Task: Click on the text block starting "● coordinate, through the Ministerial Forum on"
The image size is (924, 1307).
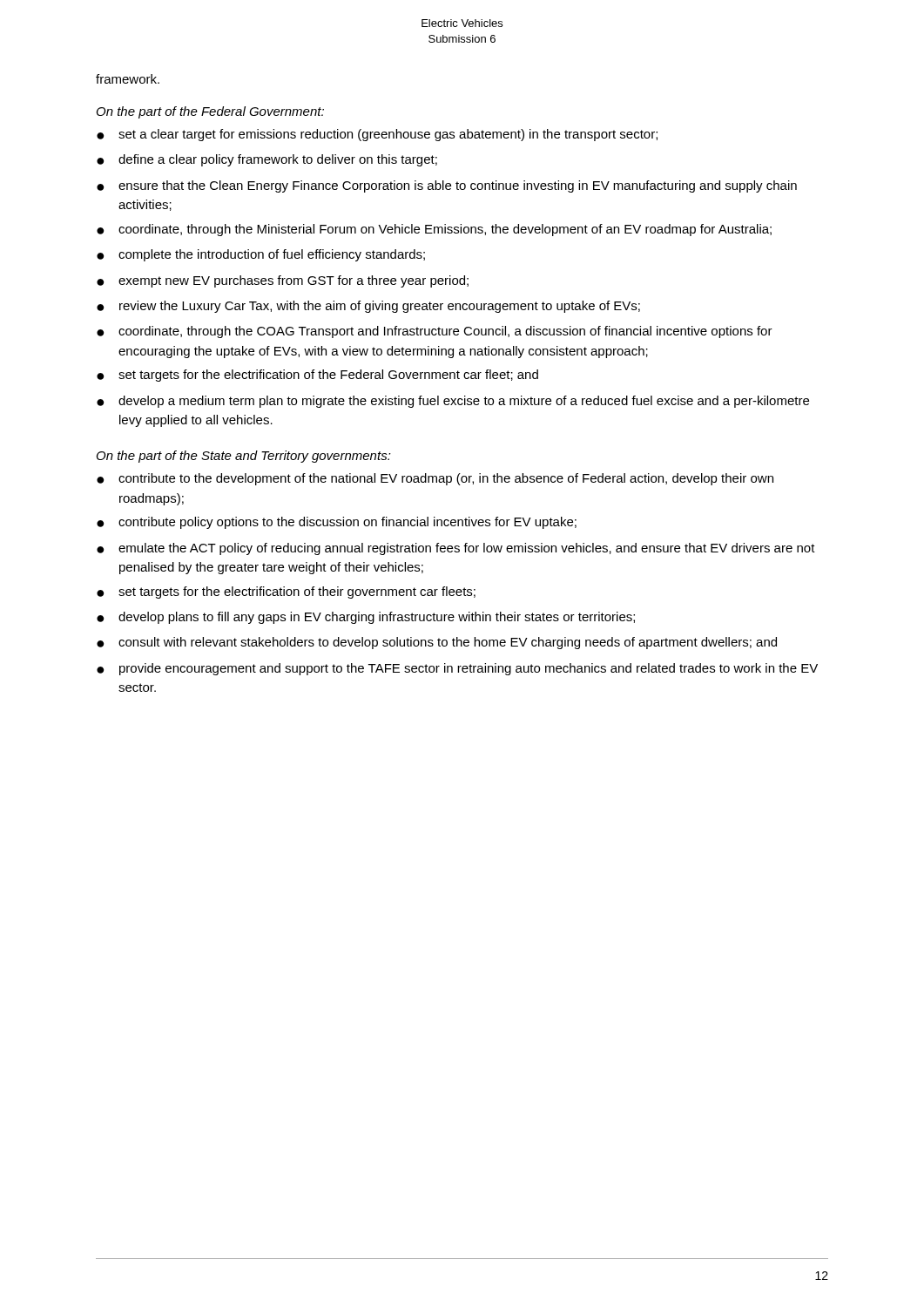Action: [462, 230]
